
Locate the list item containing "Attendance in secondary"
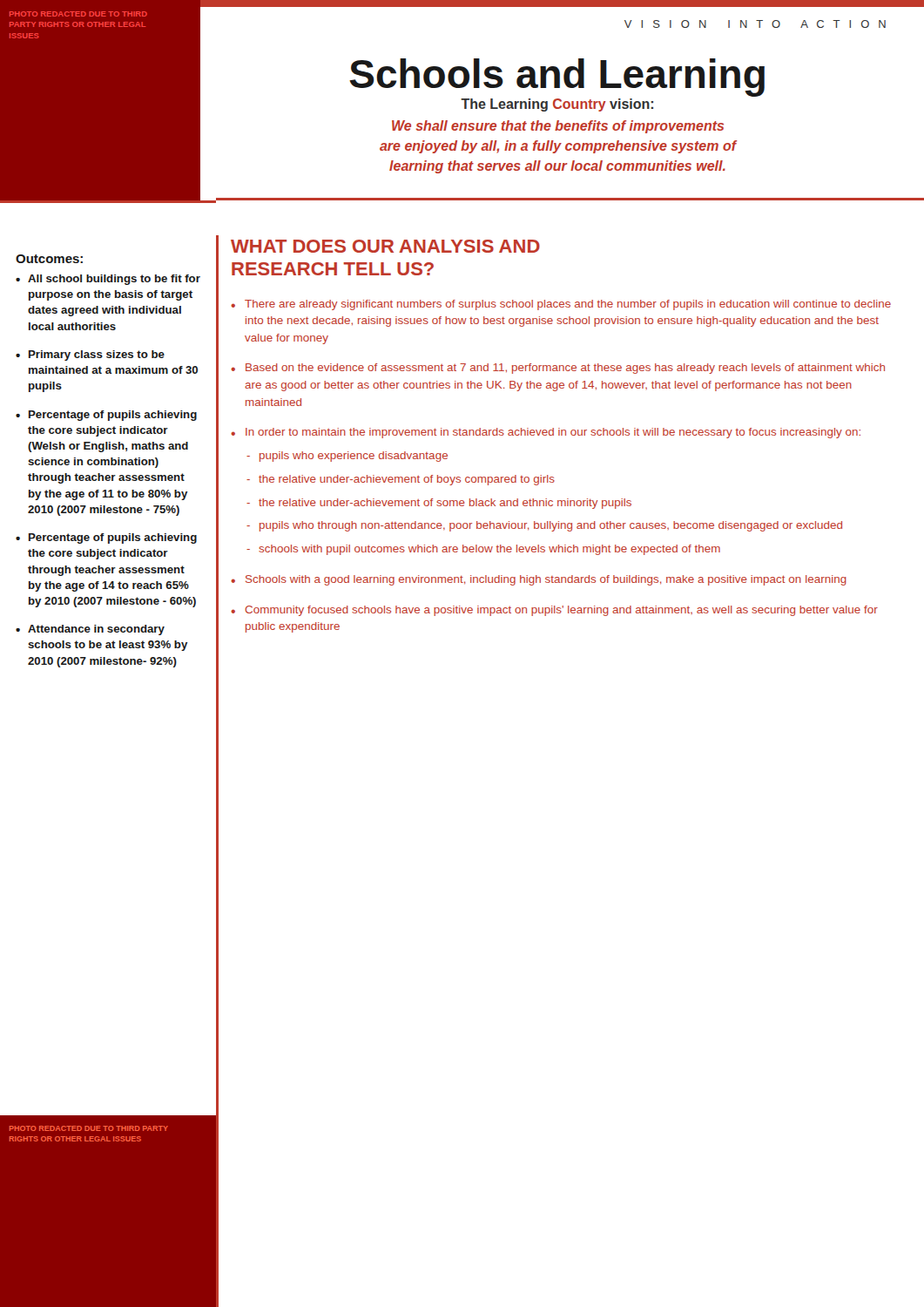pyautogui.click(x=108, y=645)
